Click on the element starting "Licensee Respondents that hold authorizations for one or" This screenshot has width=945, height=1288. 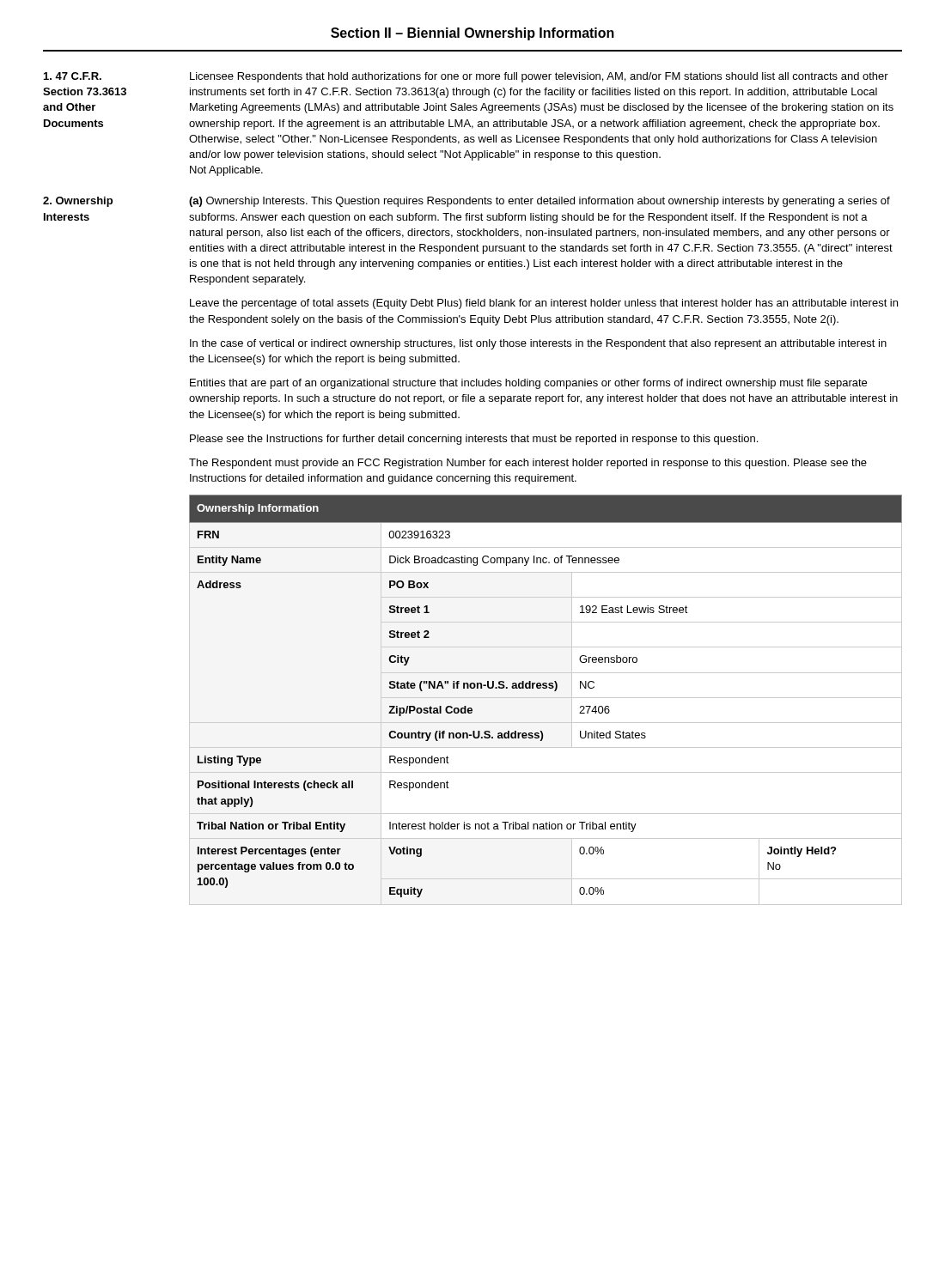tap(546, 116)
